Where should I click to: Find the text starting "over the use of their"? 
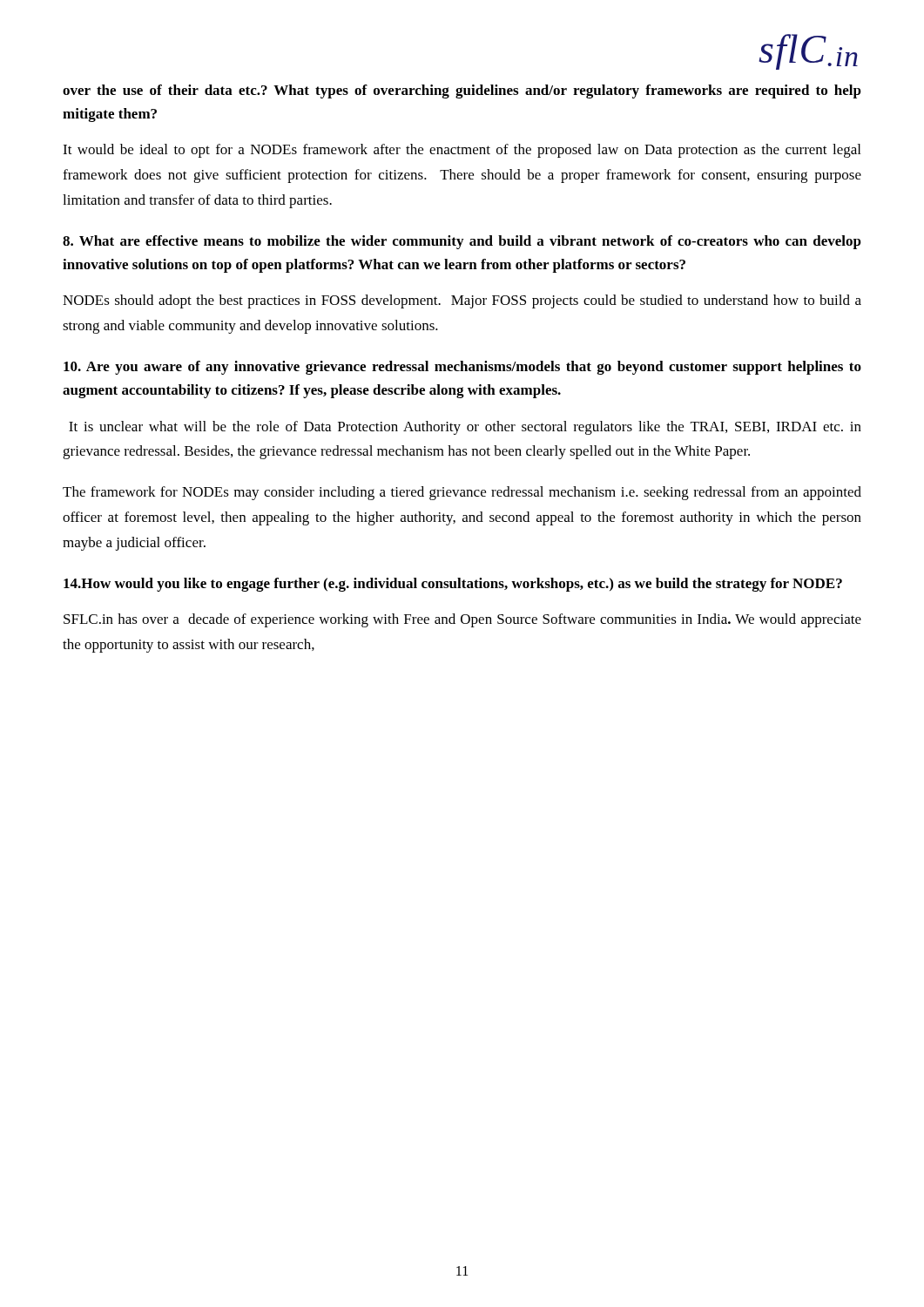(462, 102)
